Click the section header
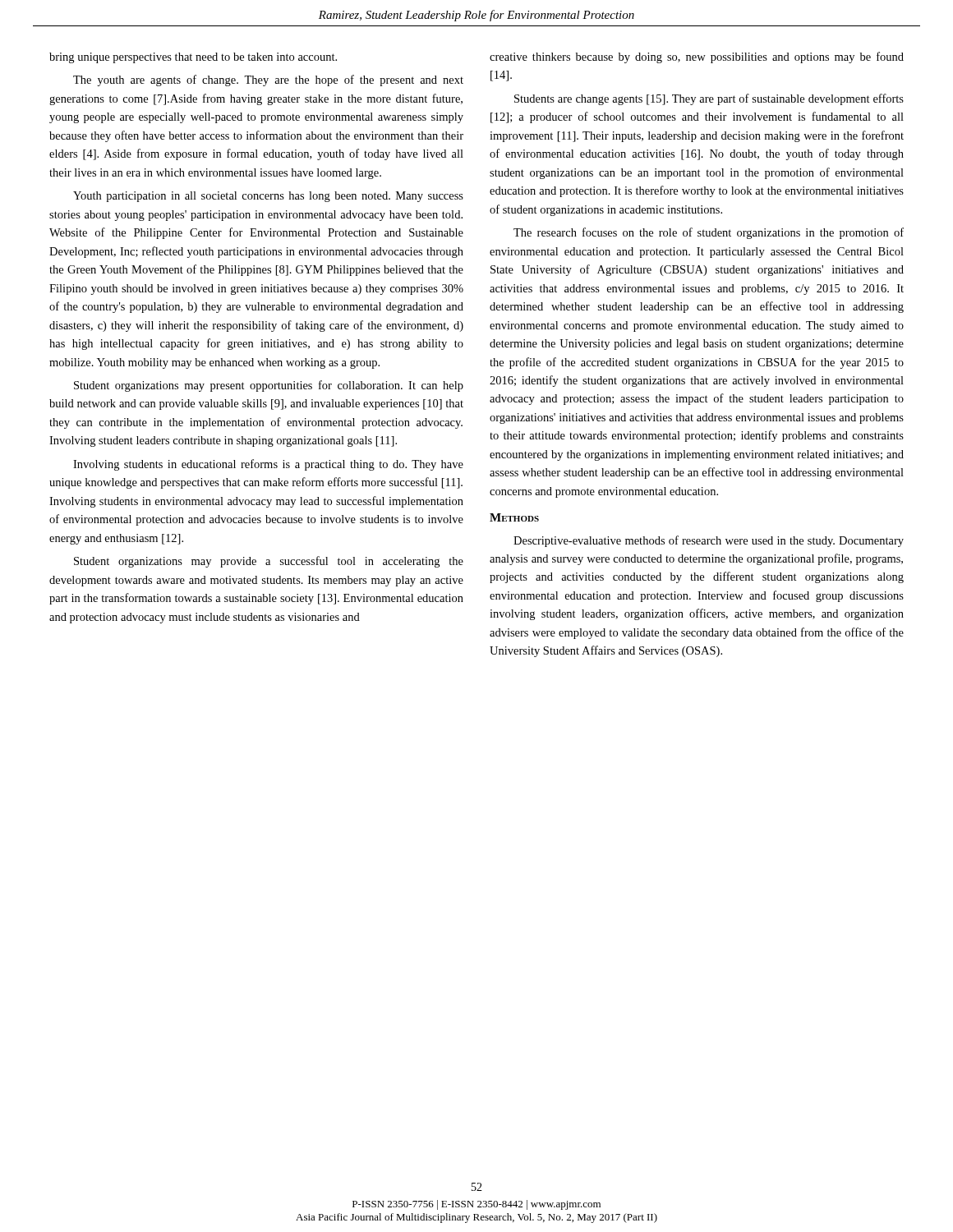 coord(514,518)
